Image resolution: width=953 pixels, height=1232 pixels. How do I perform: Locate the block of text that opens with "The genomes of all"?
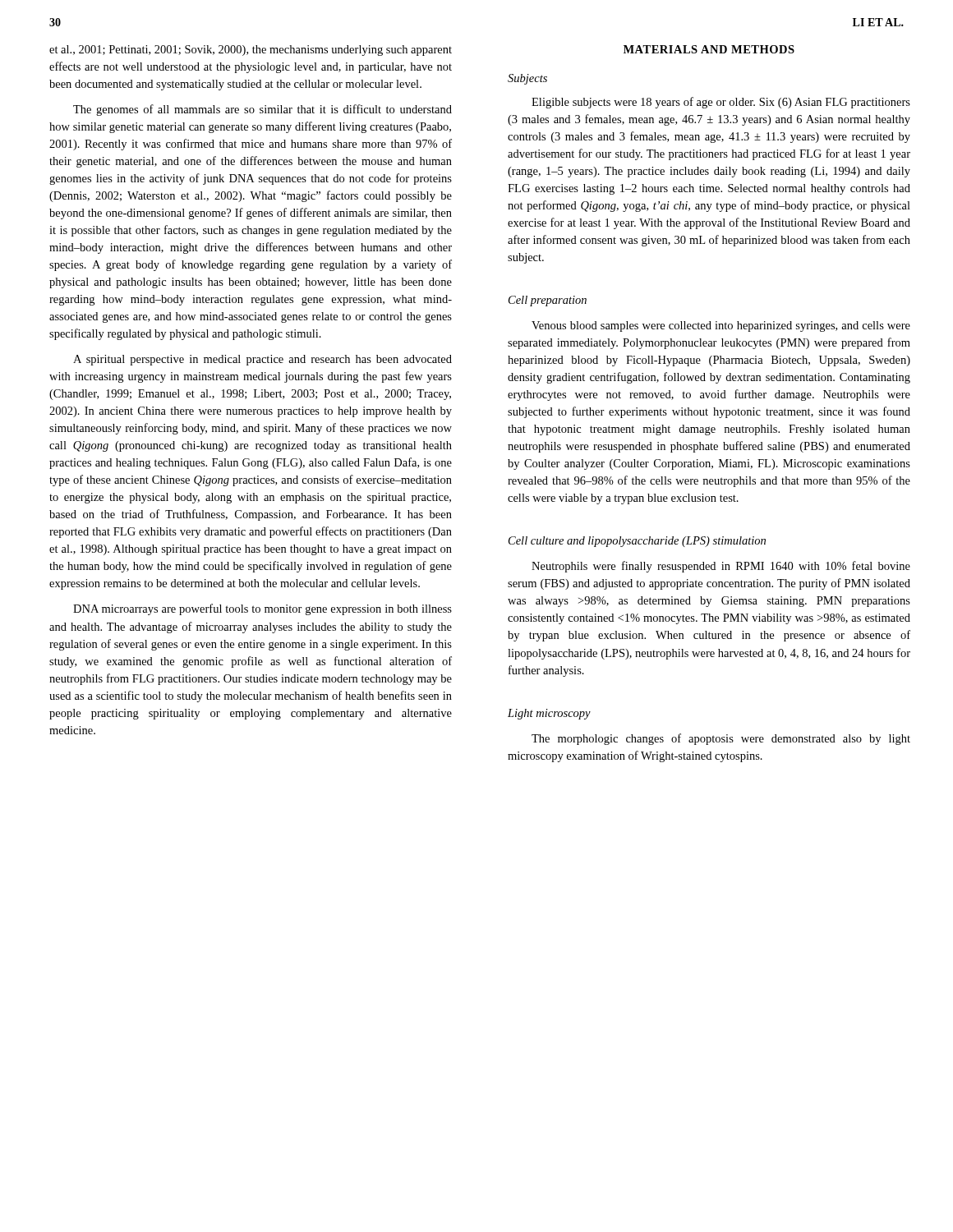click(251, 222)
